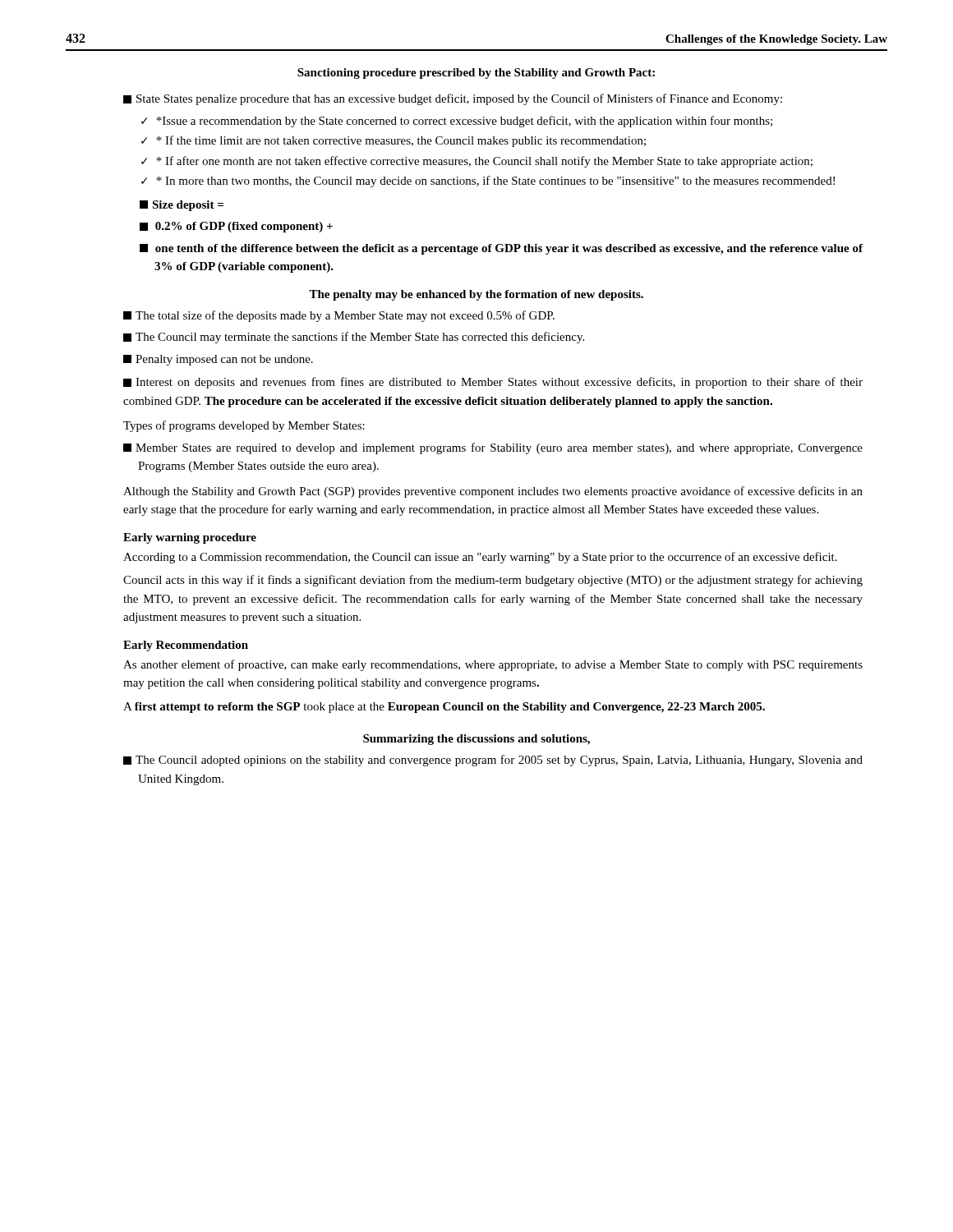Locate the passage starting "Penalty imposed can not"
This screenshot has width=953, height=1232.
tap(218, 359)
